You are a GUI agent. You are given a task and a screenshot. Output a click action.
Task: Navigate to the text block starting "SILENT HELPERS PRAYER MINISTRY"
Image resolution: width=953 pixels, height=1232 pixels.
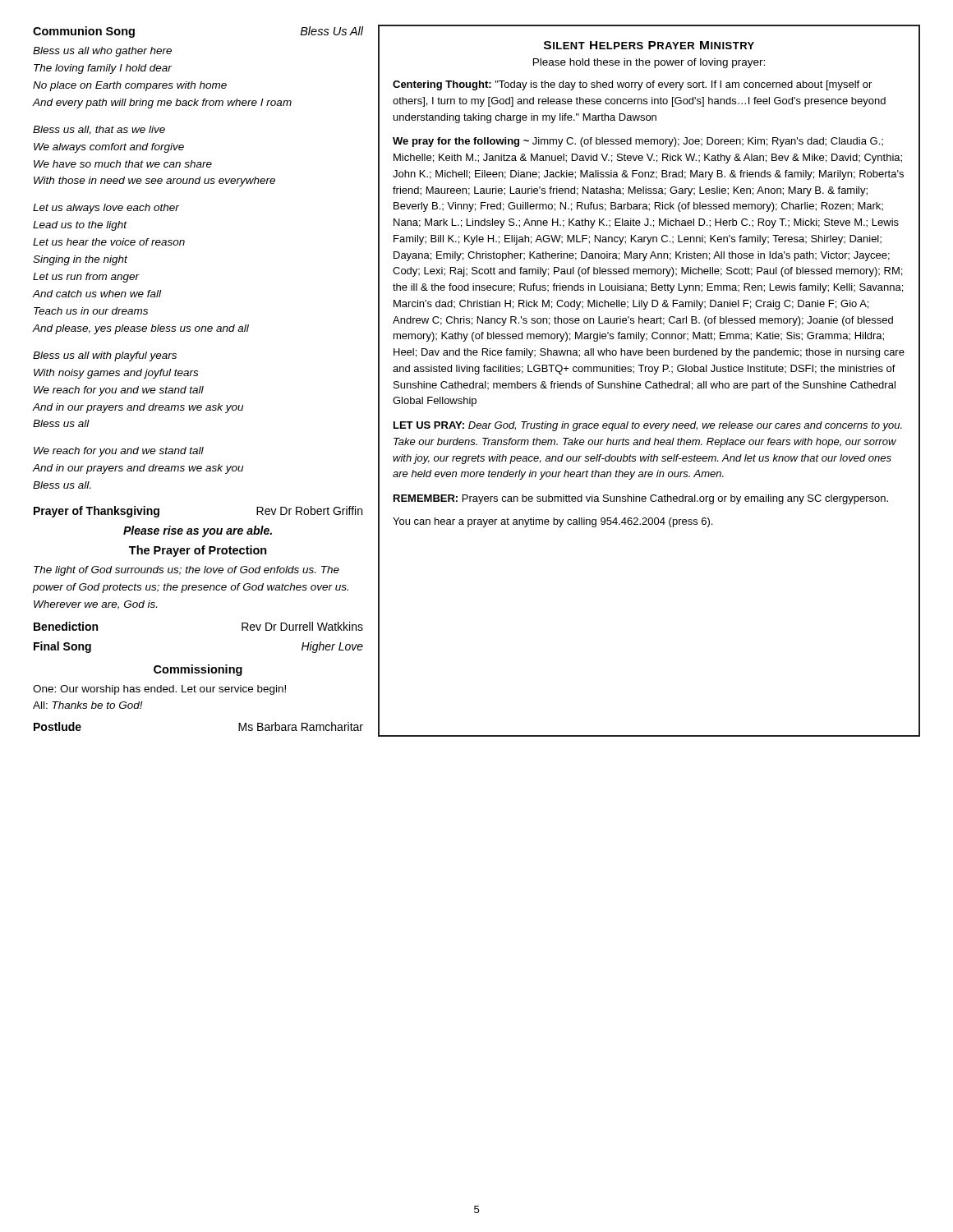pos(649,45)
